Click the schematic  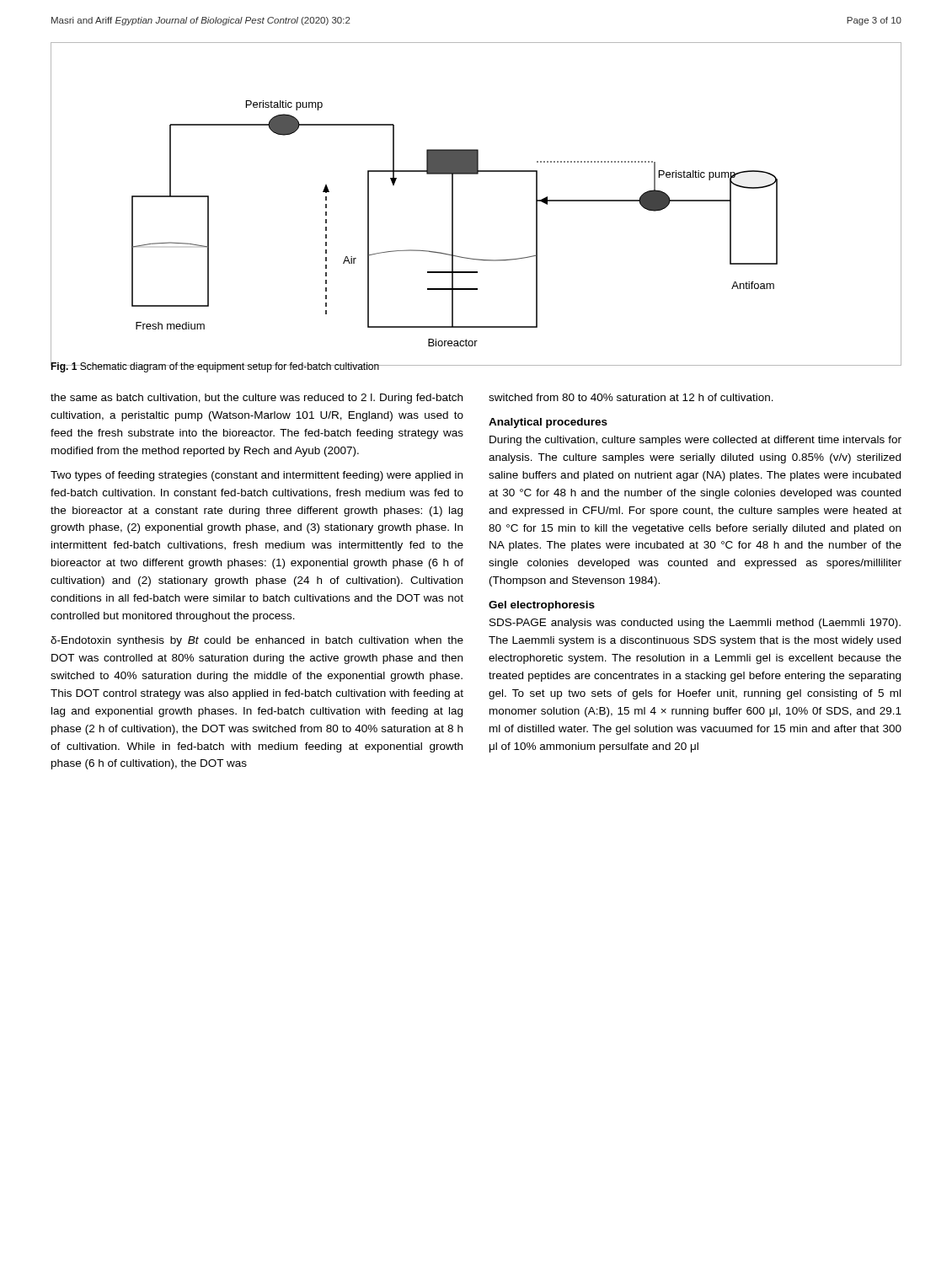[476, 204]
